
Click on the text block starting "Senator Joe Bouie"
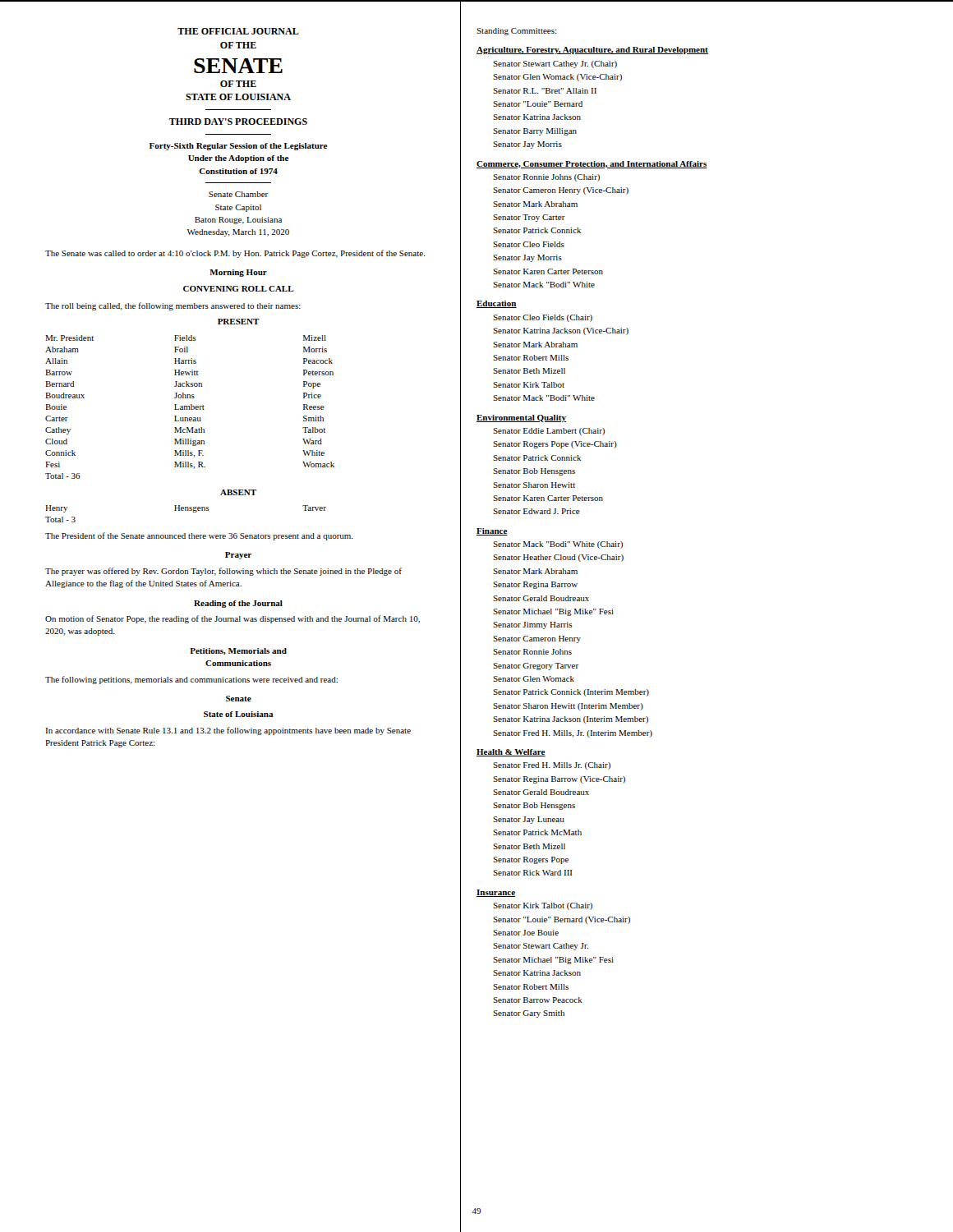pos(526,933)
